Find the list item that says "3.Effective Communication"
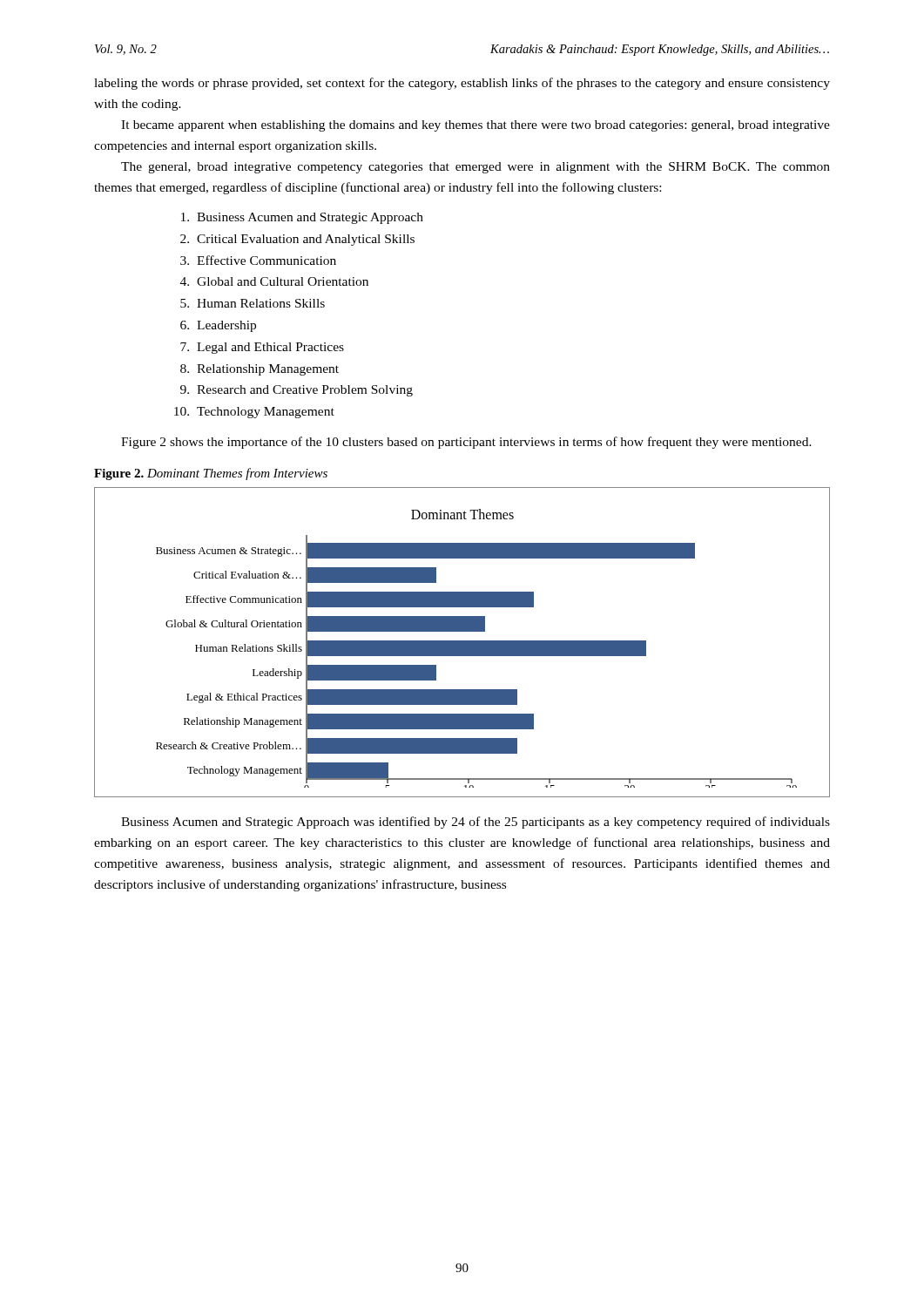Screen dimensions: 1307x924 [250, 261]
